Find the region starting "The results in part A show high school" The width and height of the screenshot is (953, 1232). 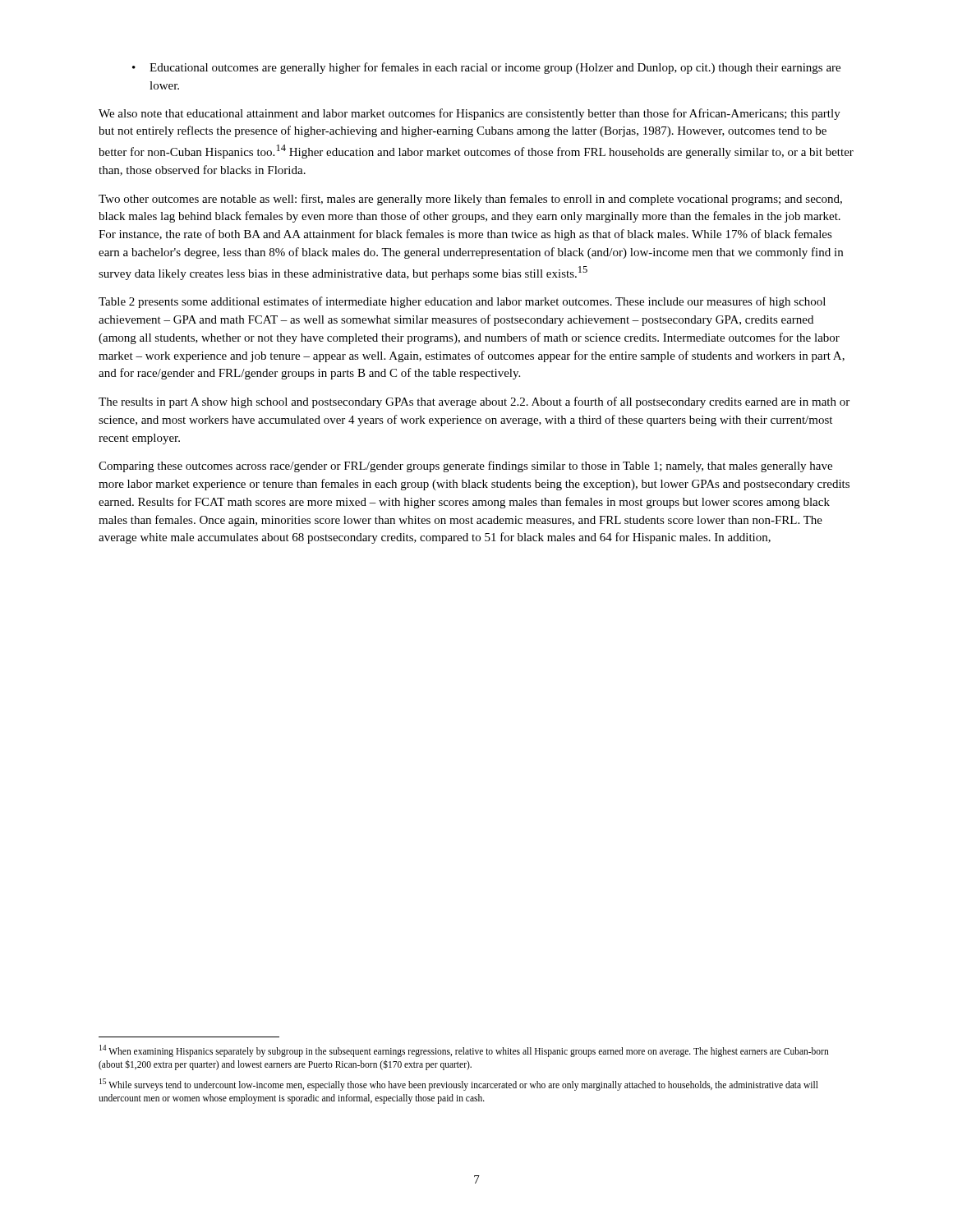(x=474, y=419)
